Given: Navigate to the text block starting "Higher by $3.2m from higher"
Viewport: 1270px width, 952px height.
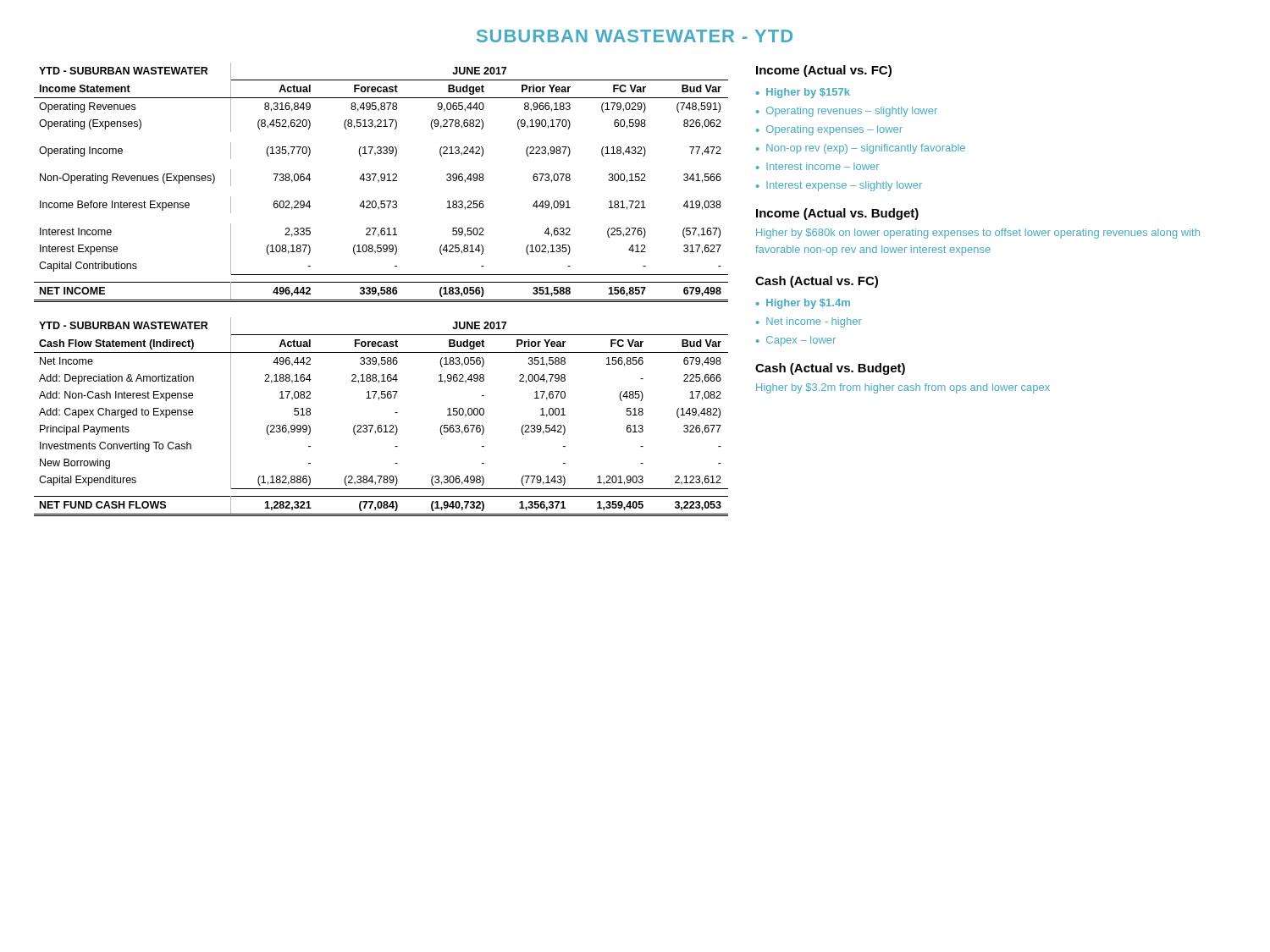Looking at the screenshot, I should coord(903,387).
